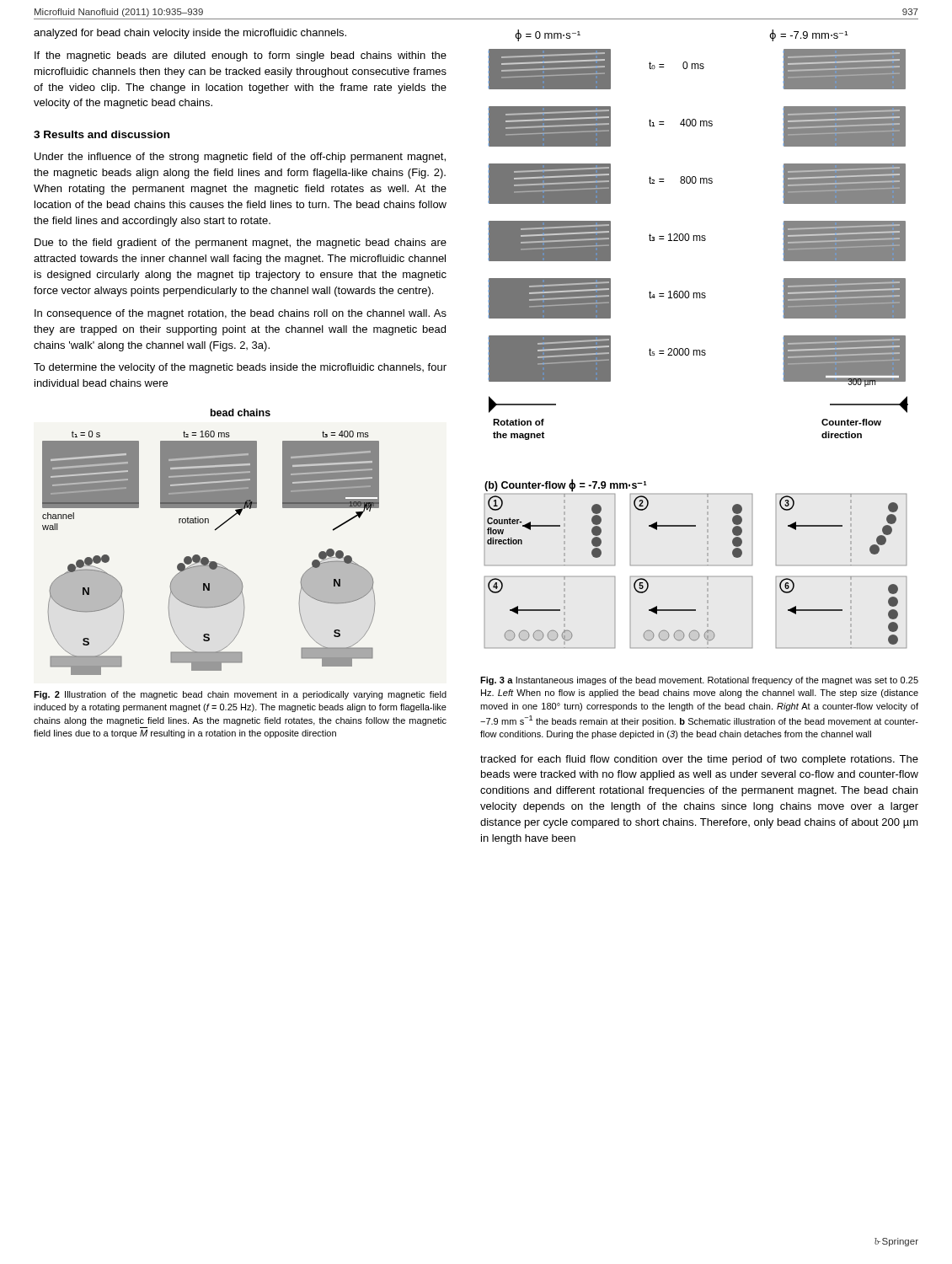Find the text starting "3 Results and discussion"
952x1264 pixels.
102,135
